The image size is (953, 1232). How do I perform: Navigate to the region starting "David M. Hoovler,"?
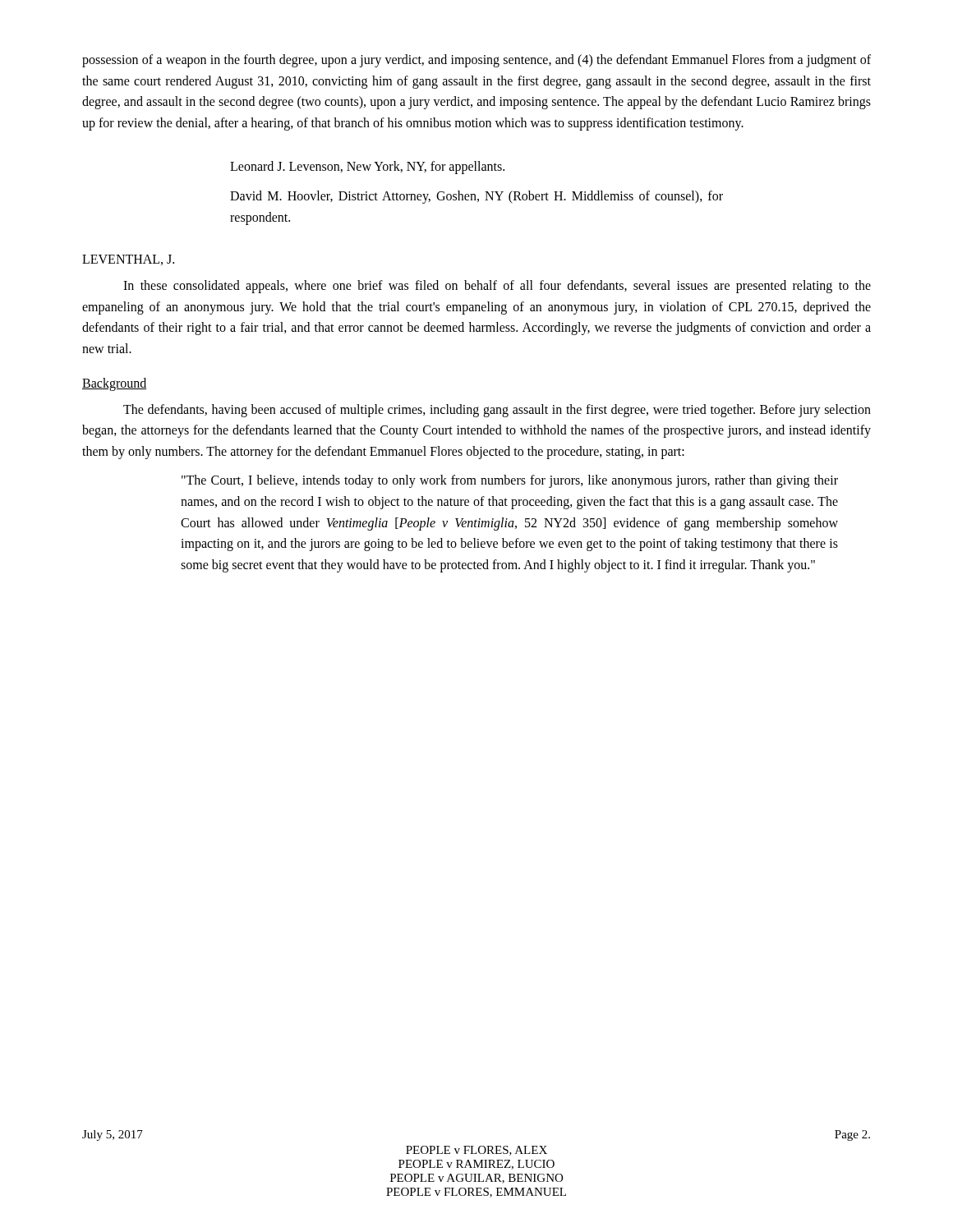476,206
